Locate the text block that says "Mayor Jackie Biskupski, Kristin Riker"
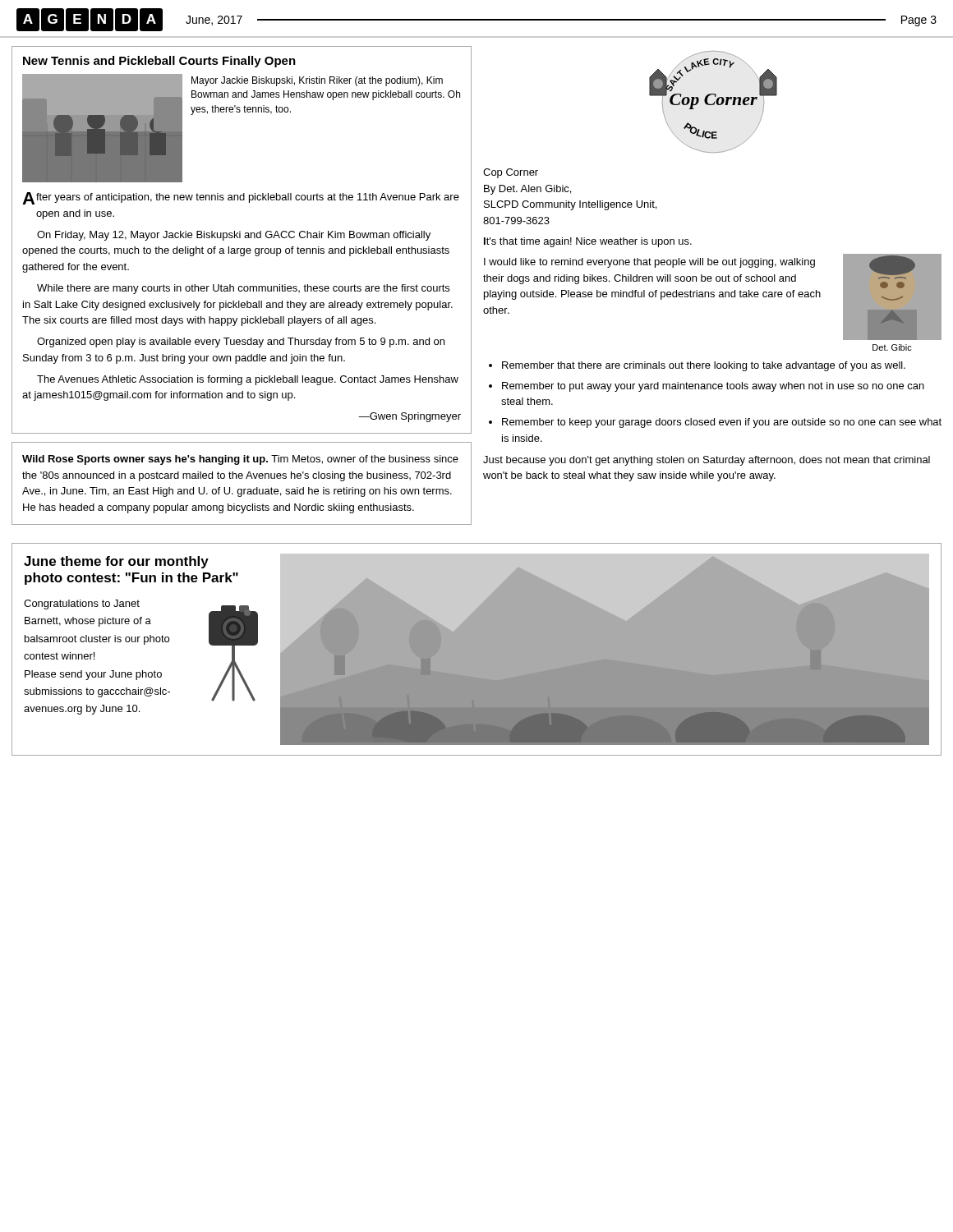953x1232 pixels. (x=326, y=95)
